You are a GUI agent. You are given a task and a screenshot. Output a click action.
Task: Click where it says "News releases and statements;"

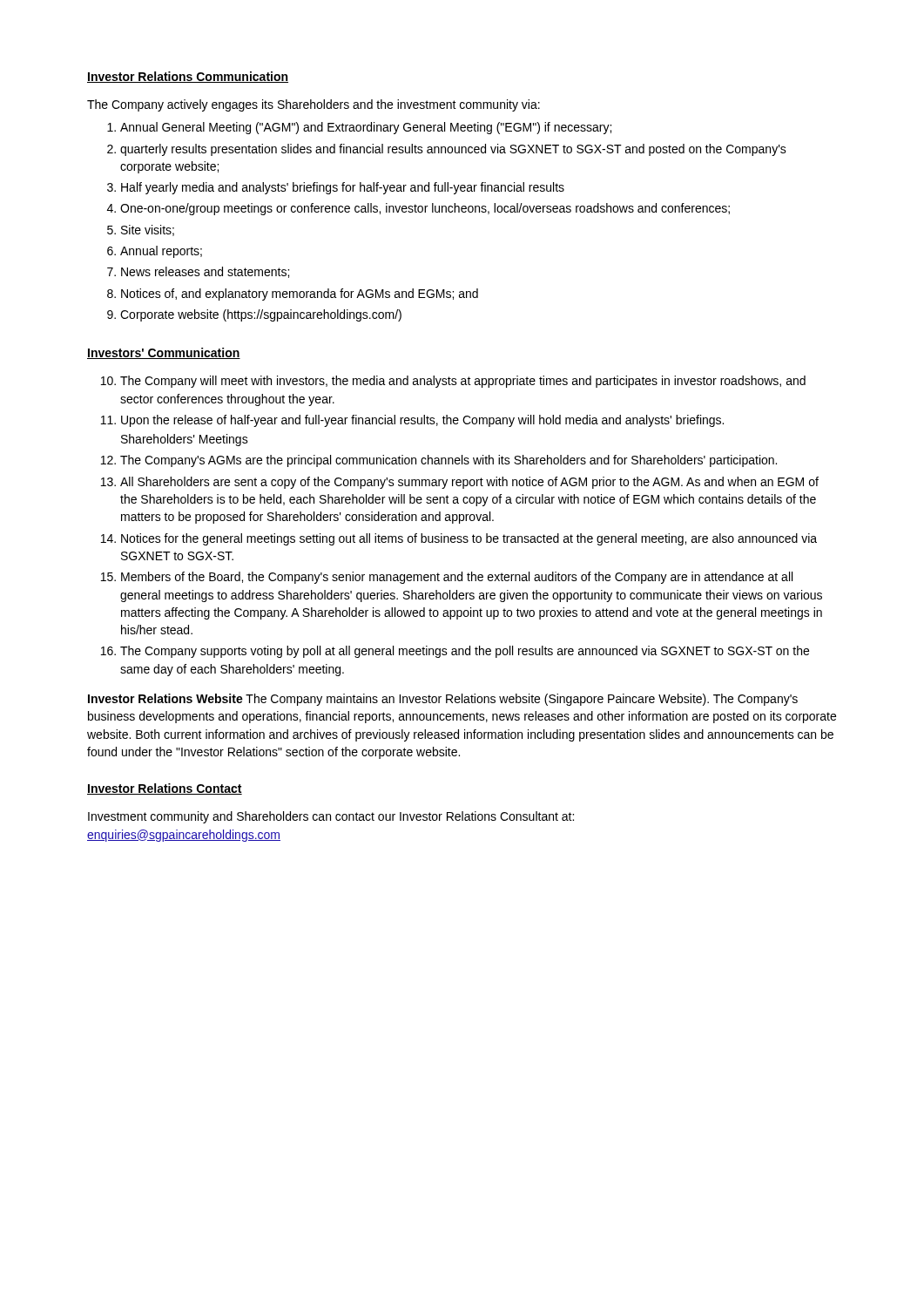point(205,272)
